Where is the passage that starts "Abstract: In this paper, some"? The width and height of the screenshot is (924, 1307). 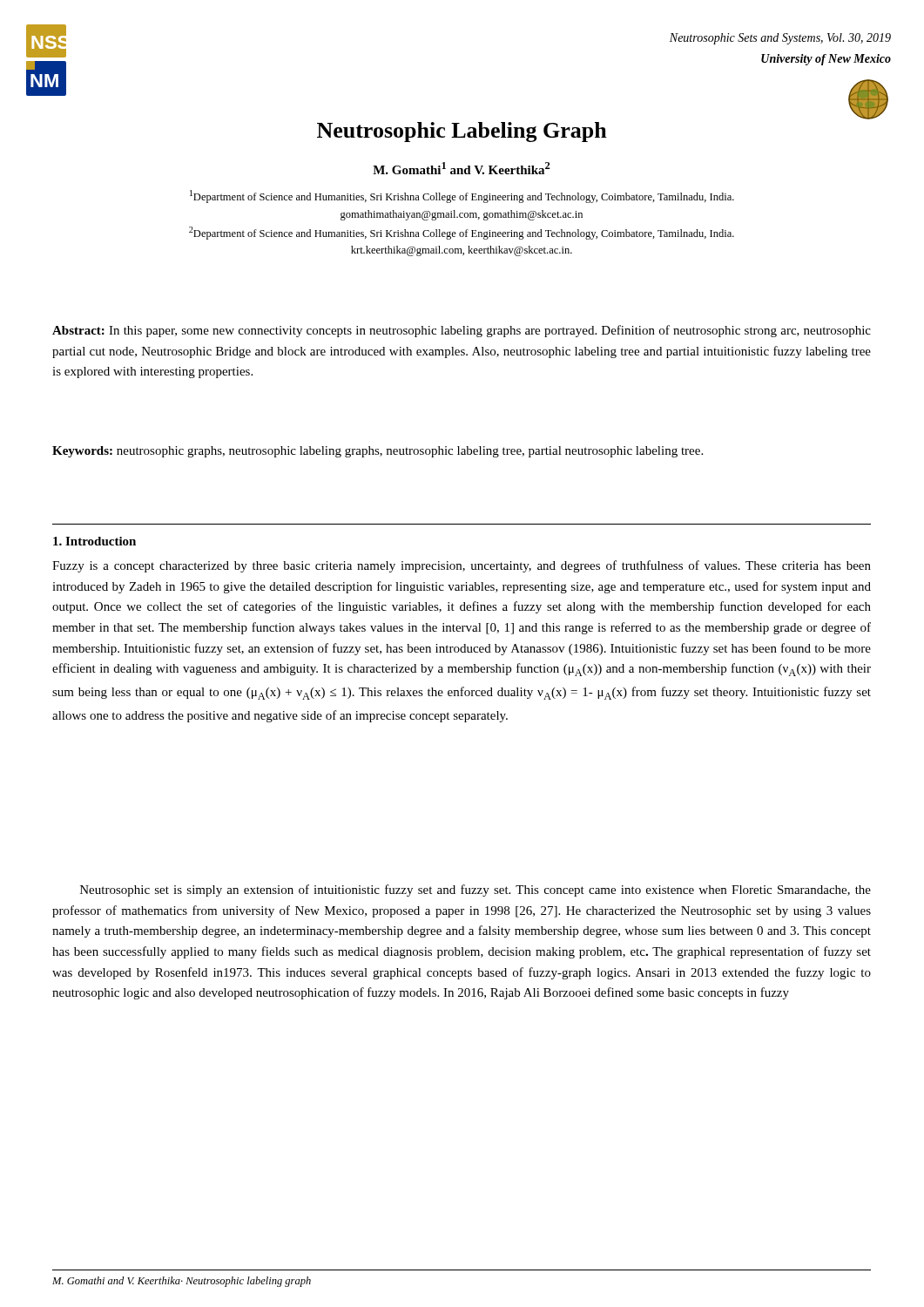(462, 351)
